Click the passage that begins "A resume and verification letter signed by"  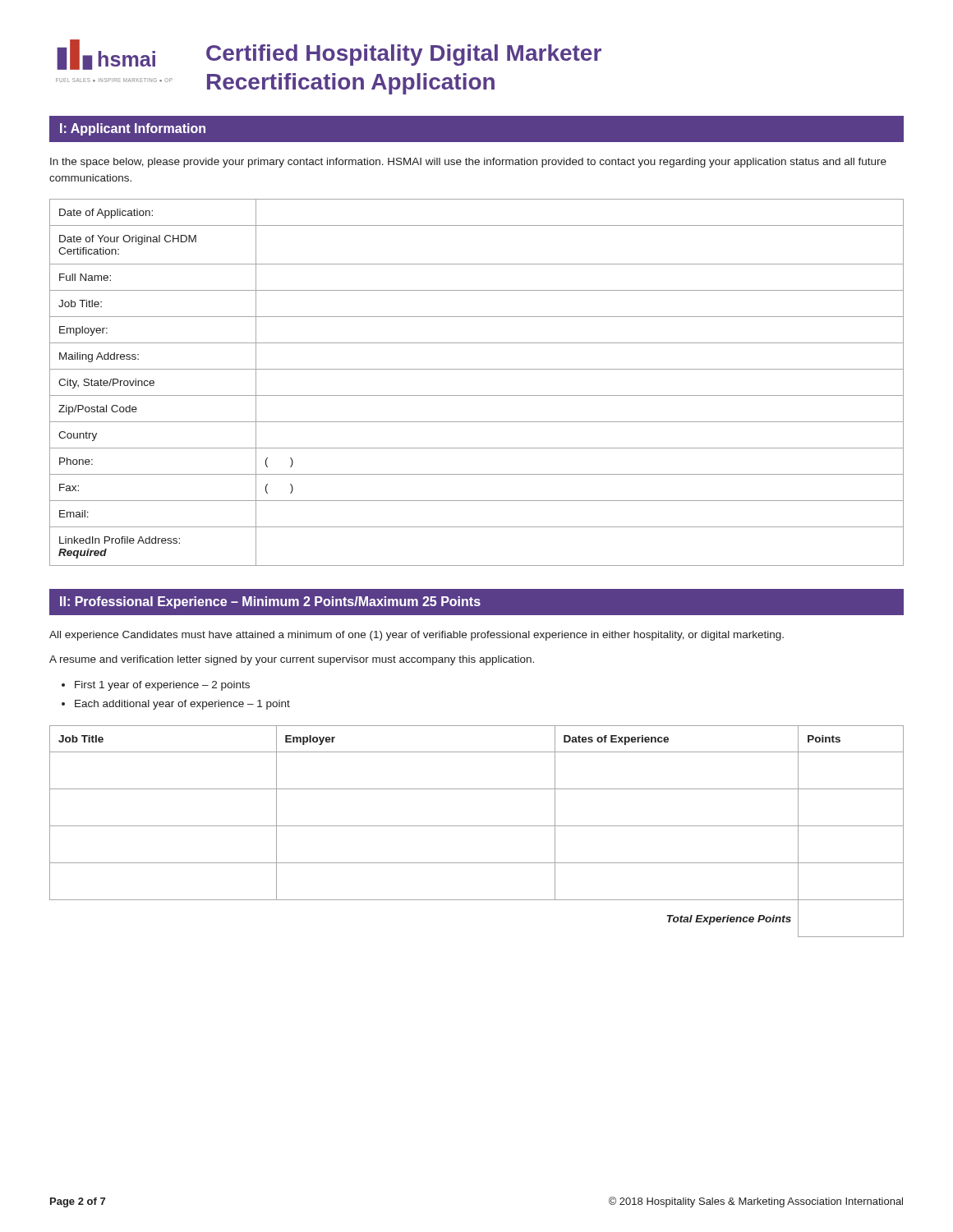tap(292, 659)
